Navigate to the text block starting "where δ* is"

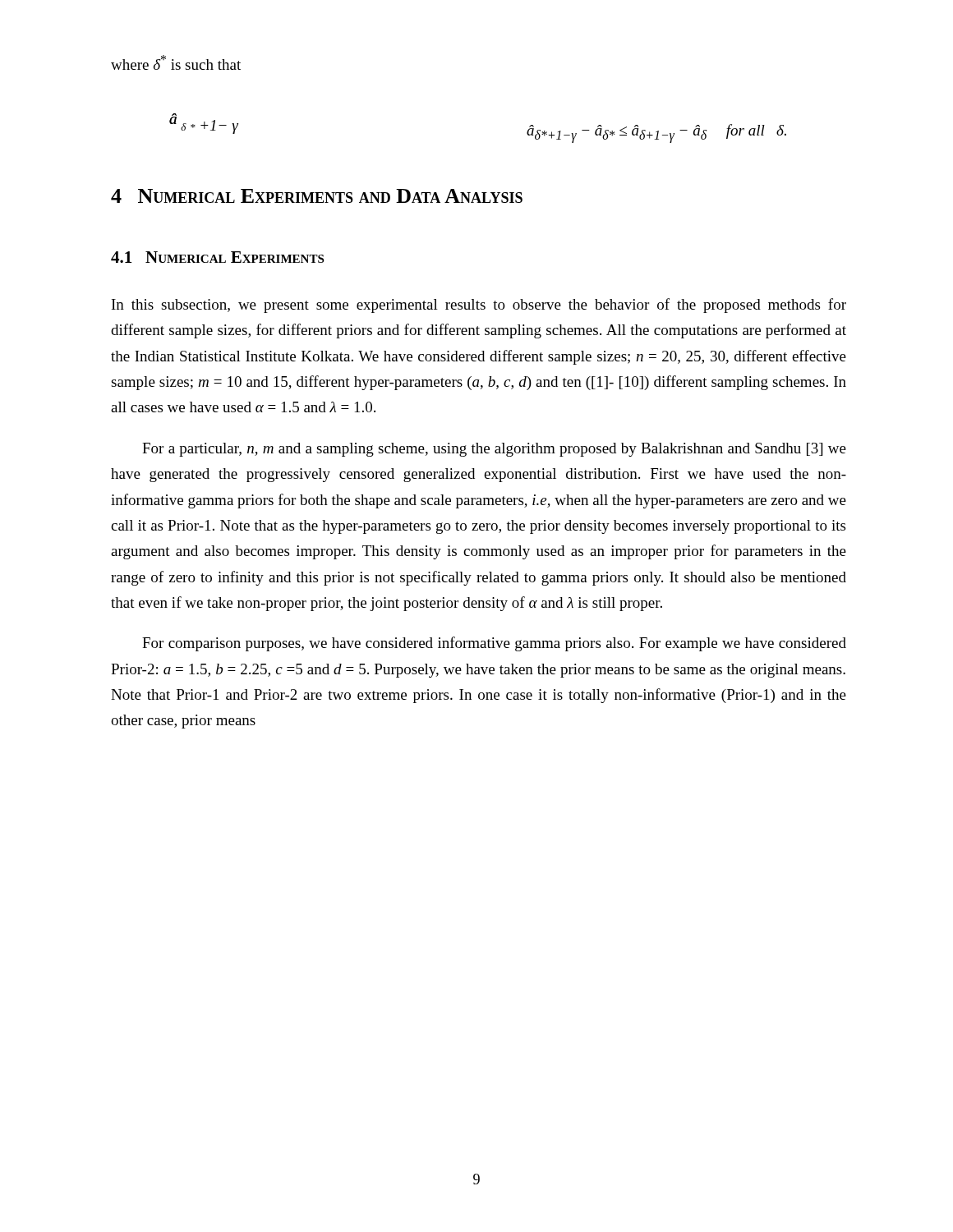176,63
